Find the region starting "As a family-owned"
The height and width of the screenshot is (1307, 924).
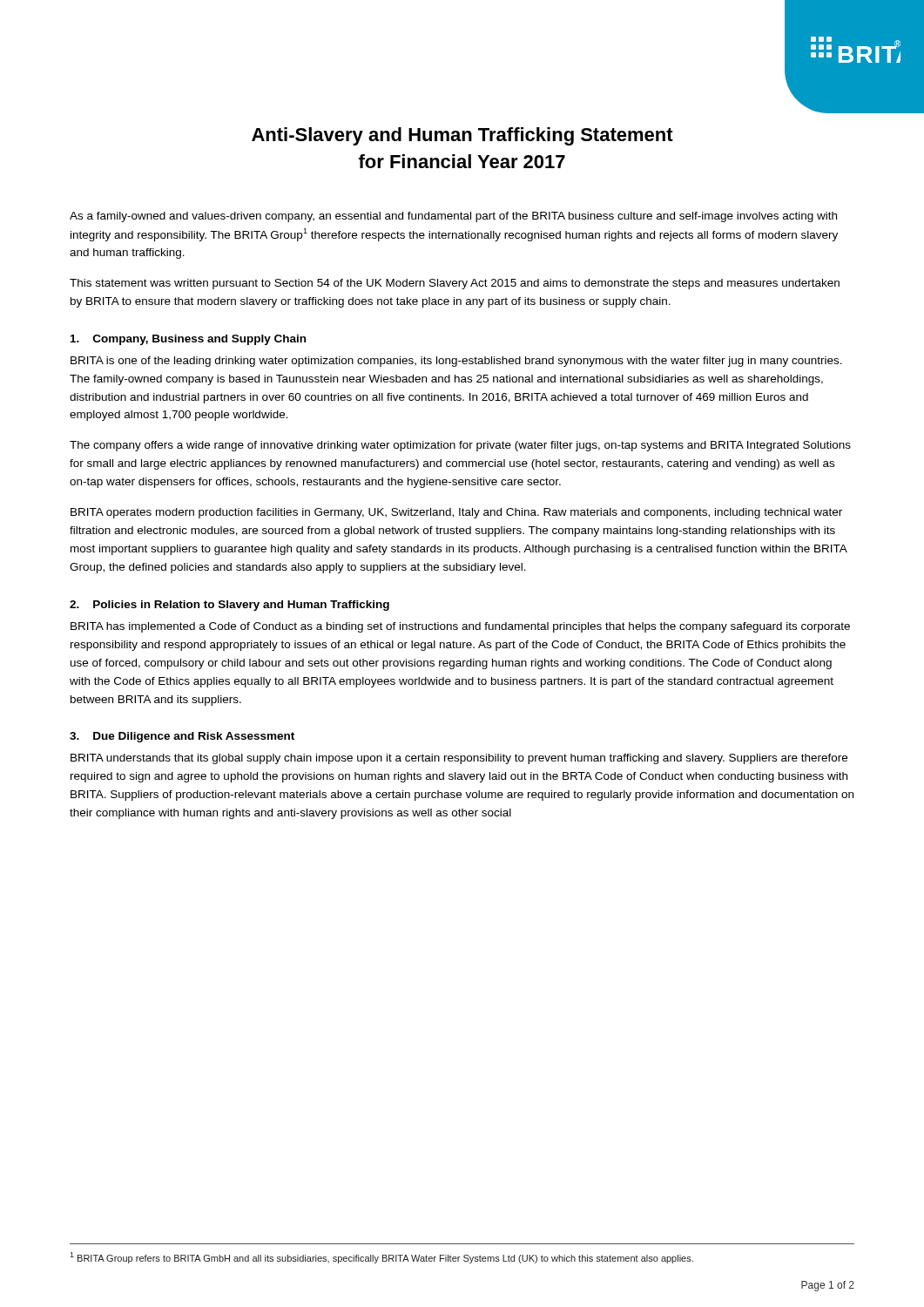tap(454, 234)
